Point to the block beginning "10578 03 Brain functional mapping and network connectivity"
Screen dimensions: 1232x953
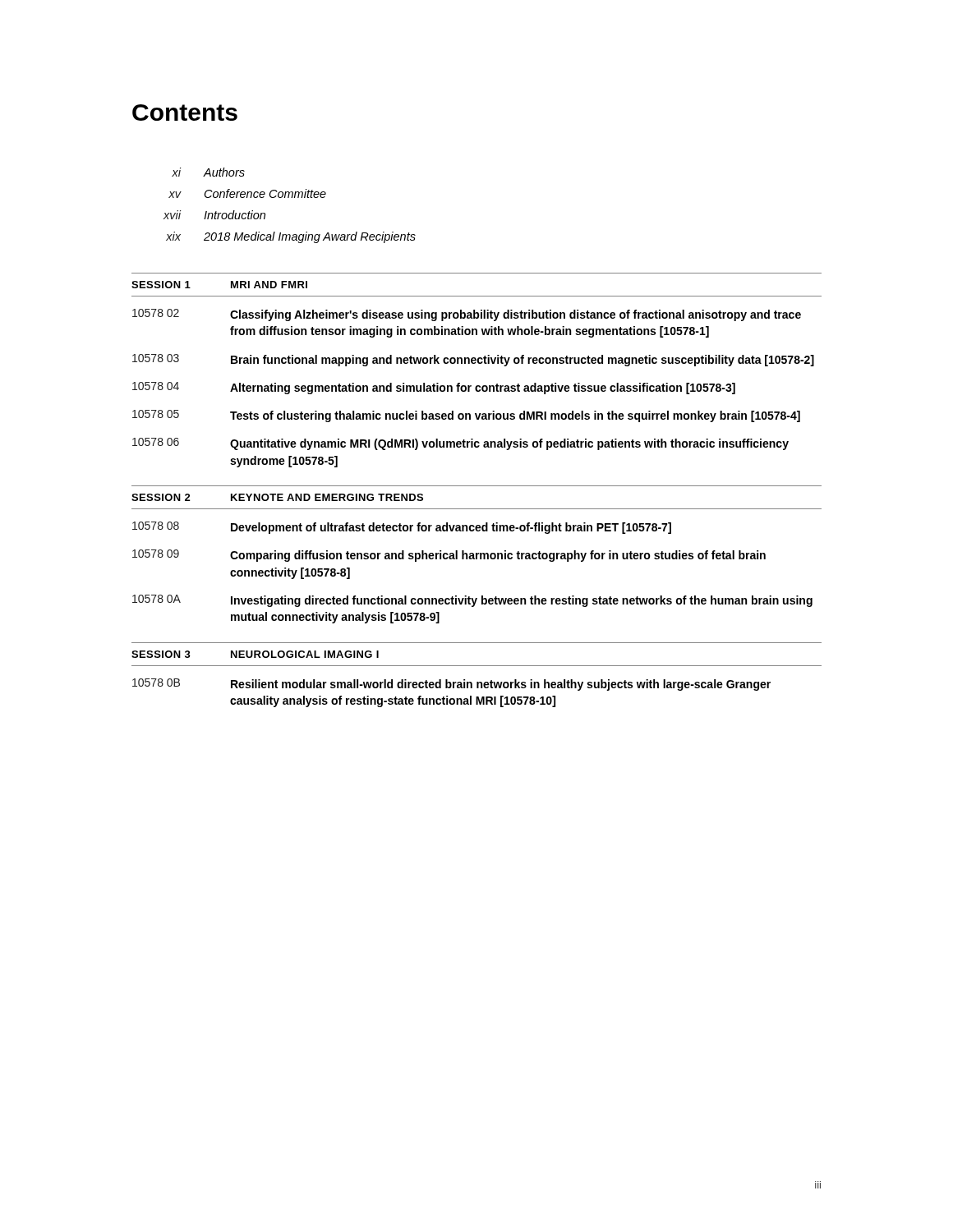click(476, 360)
